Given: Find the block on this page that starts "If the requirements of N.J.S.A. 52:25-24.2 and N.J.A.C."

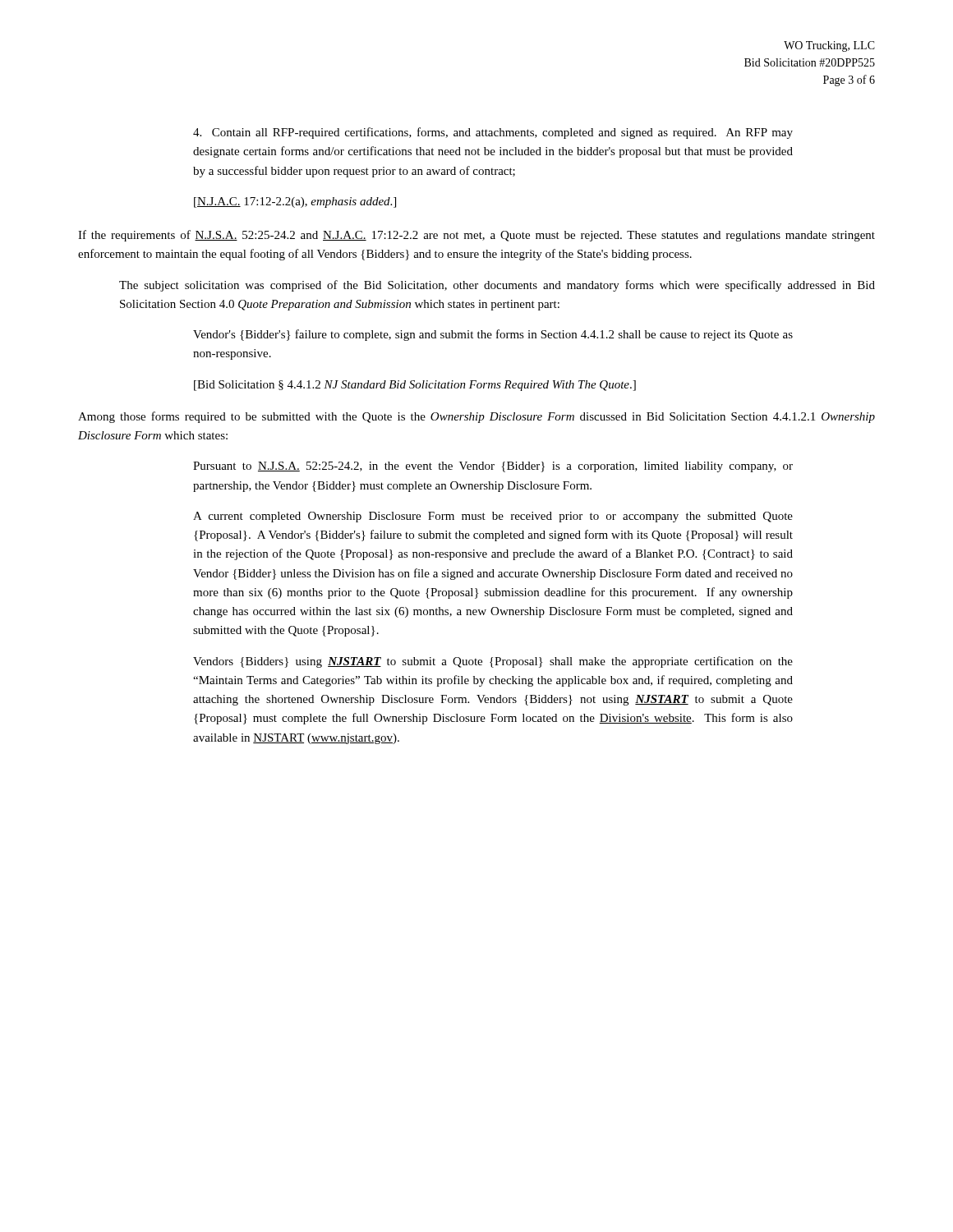Looking at the screenshot, I should point(476,245).
